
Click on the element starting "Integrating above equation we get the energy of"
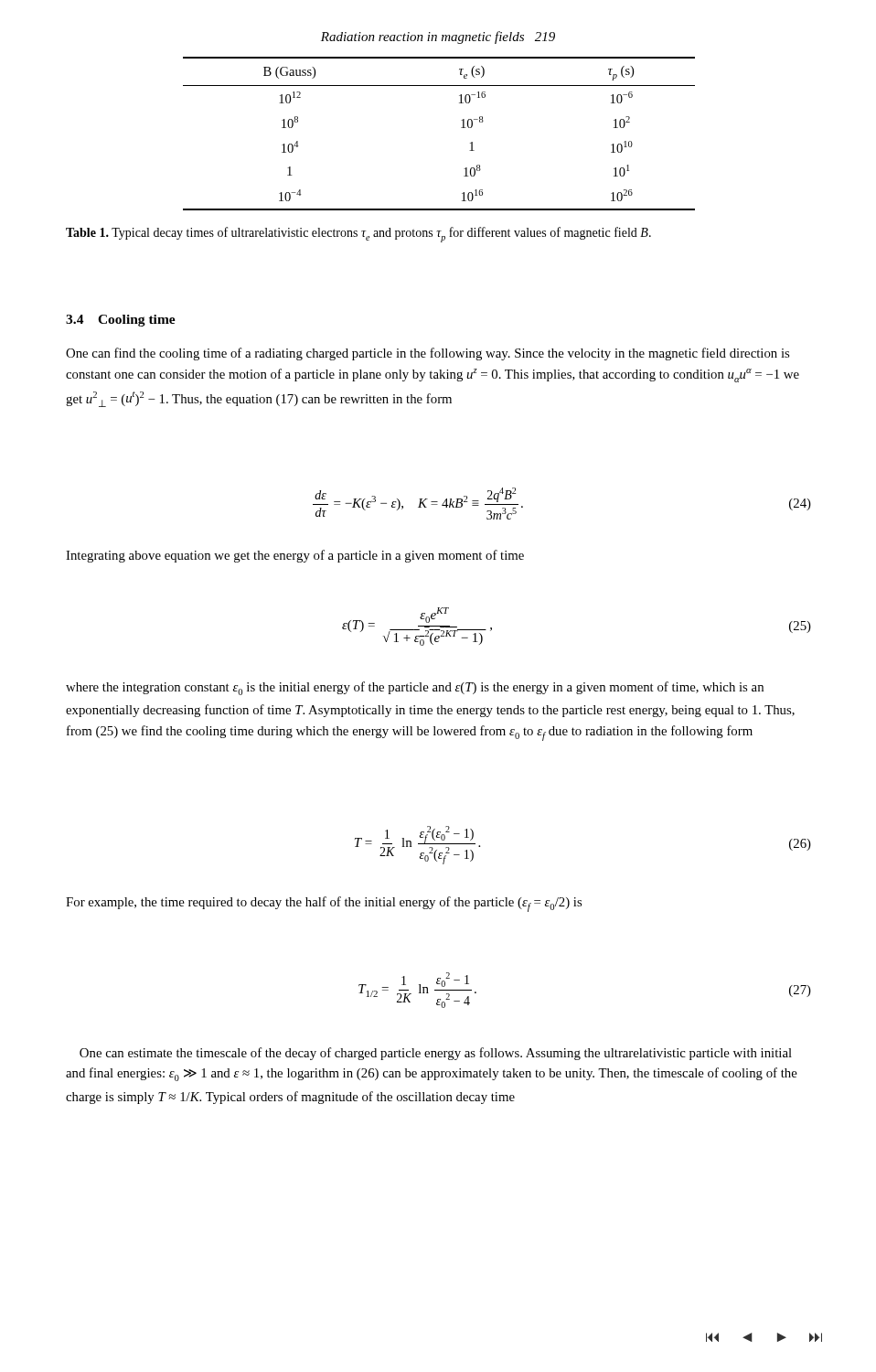point(295,555)
